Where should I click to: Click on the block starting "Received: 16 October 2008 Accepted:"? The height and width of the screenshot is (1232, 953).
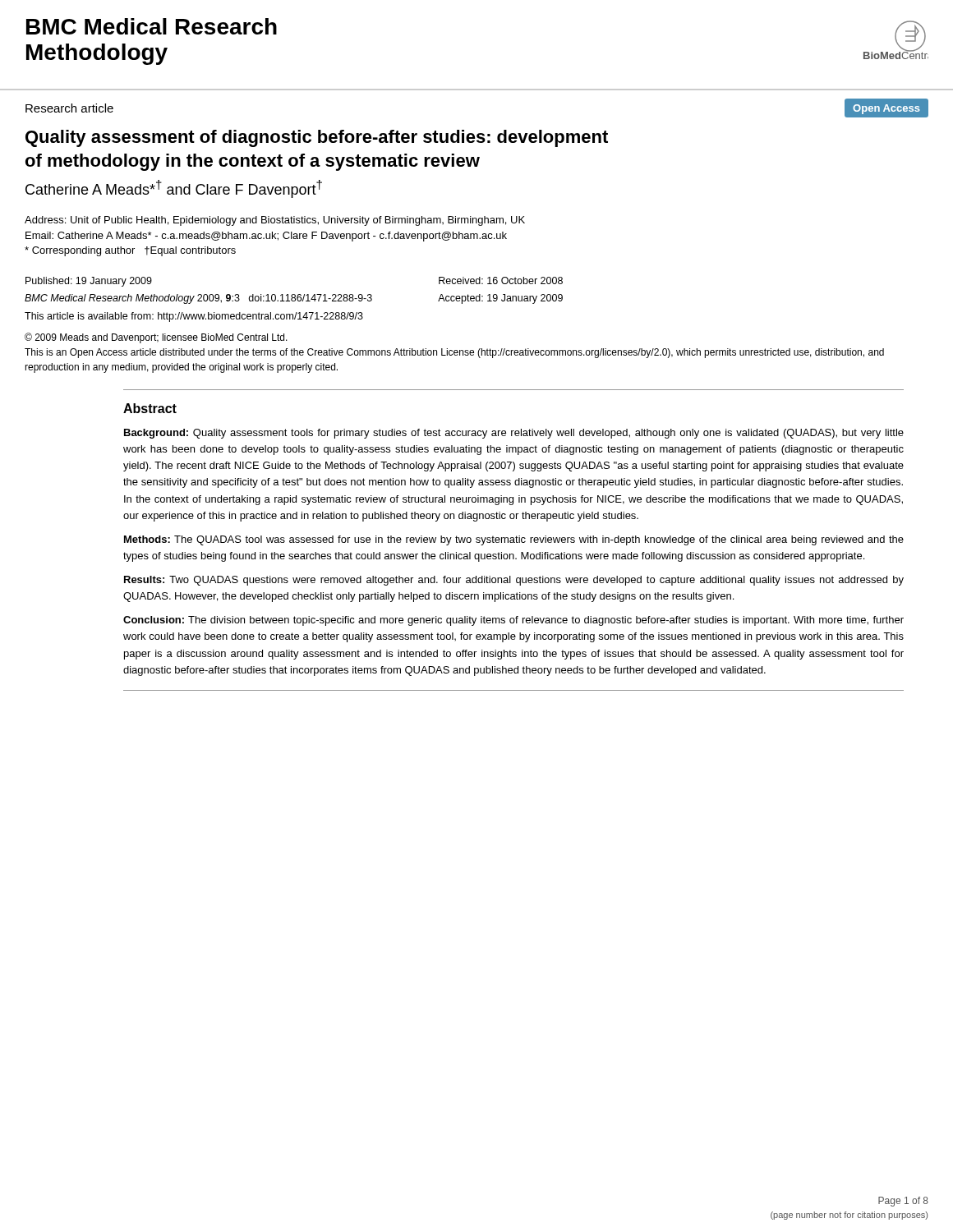501,290
